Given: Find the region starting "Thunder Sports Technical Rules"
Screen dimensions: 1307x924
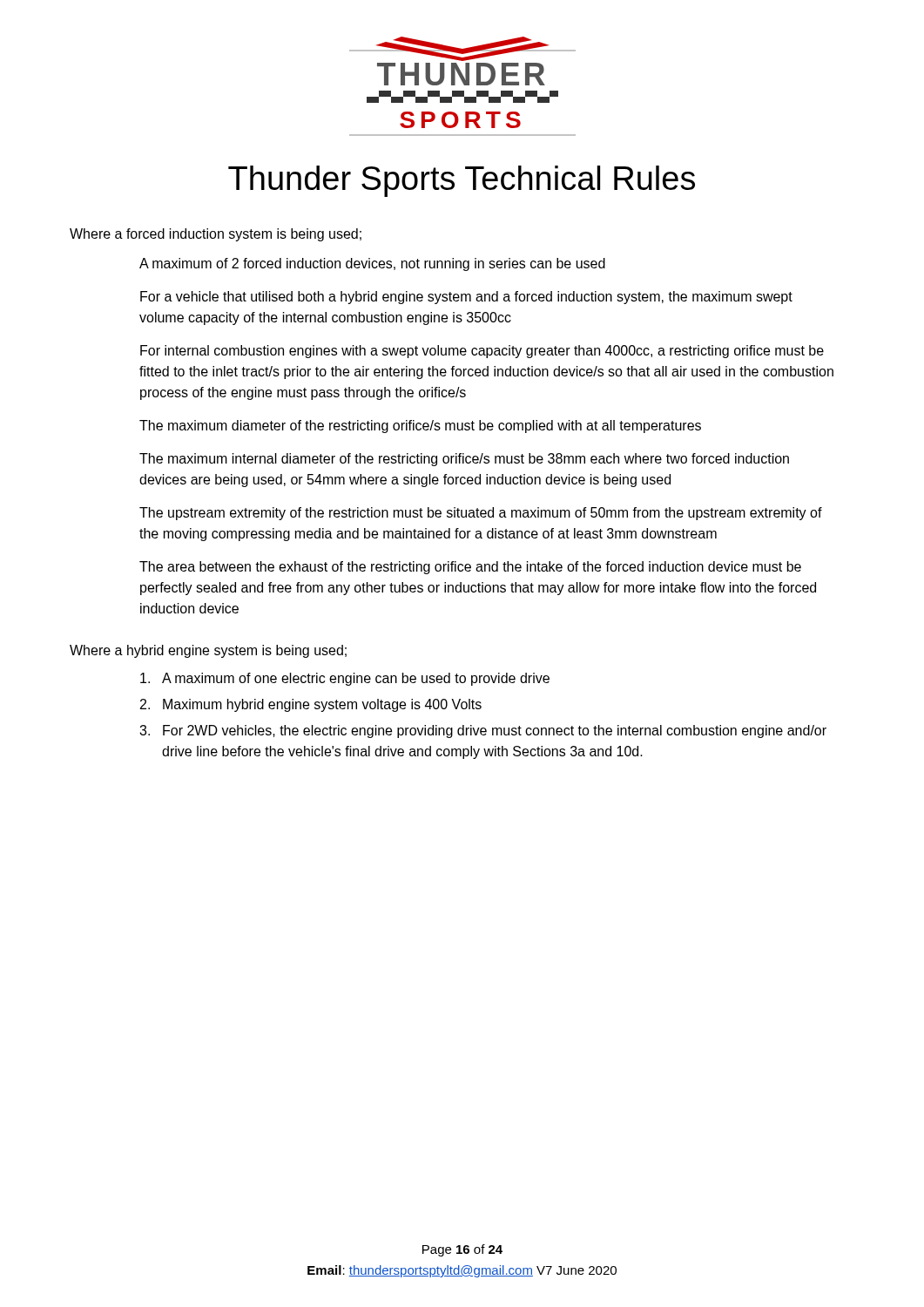Looking at the screenshot, I should pos(462,179).
